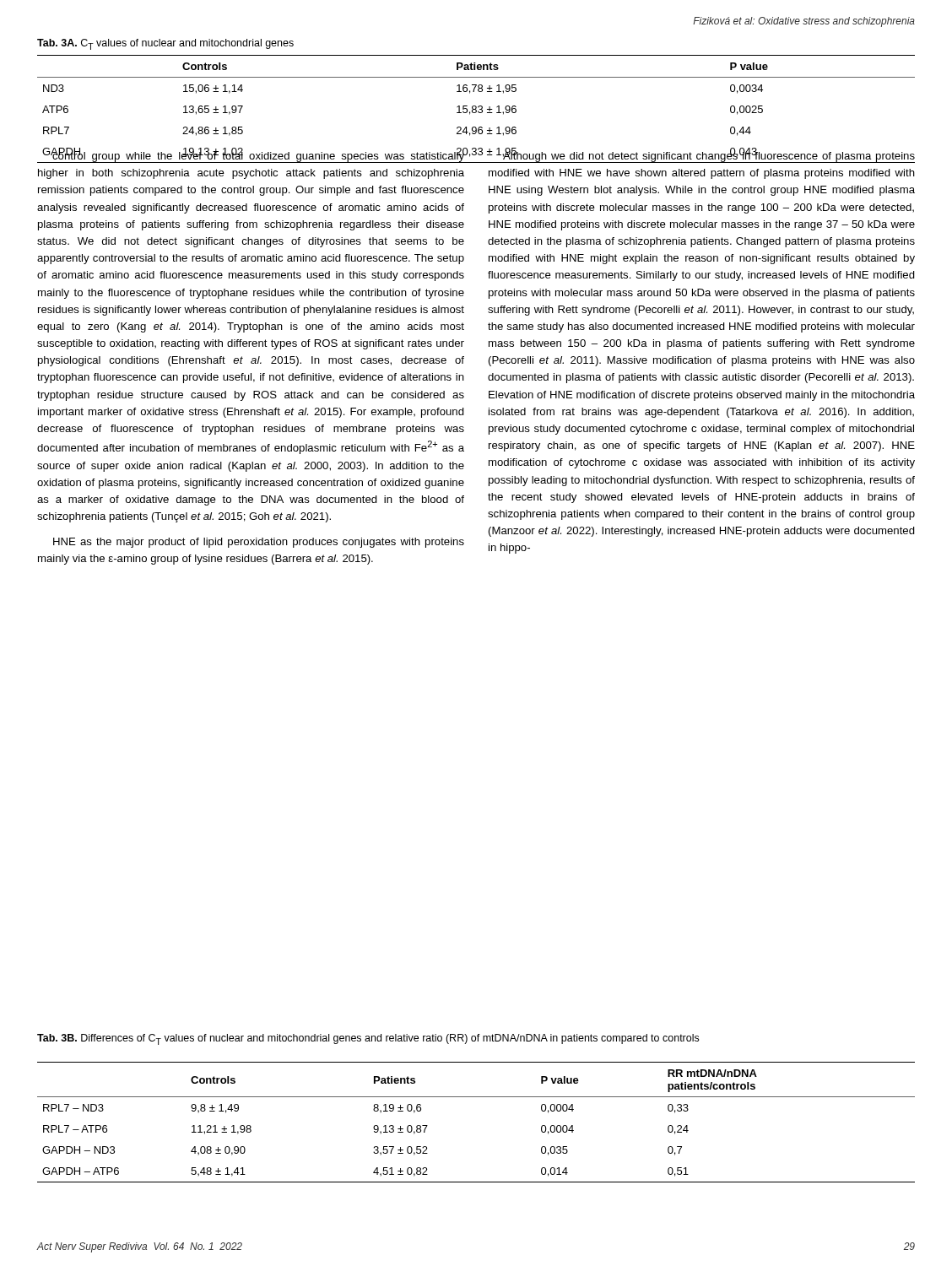The image size is (952, 1266).
Task: Select the table that reads "9,8 ± 1,49"
Action: [x=476, y=1122]
